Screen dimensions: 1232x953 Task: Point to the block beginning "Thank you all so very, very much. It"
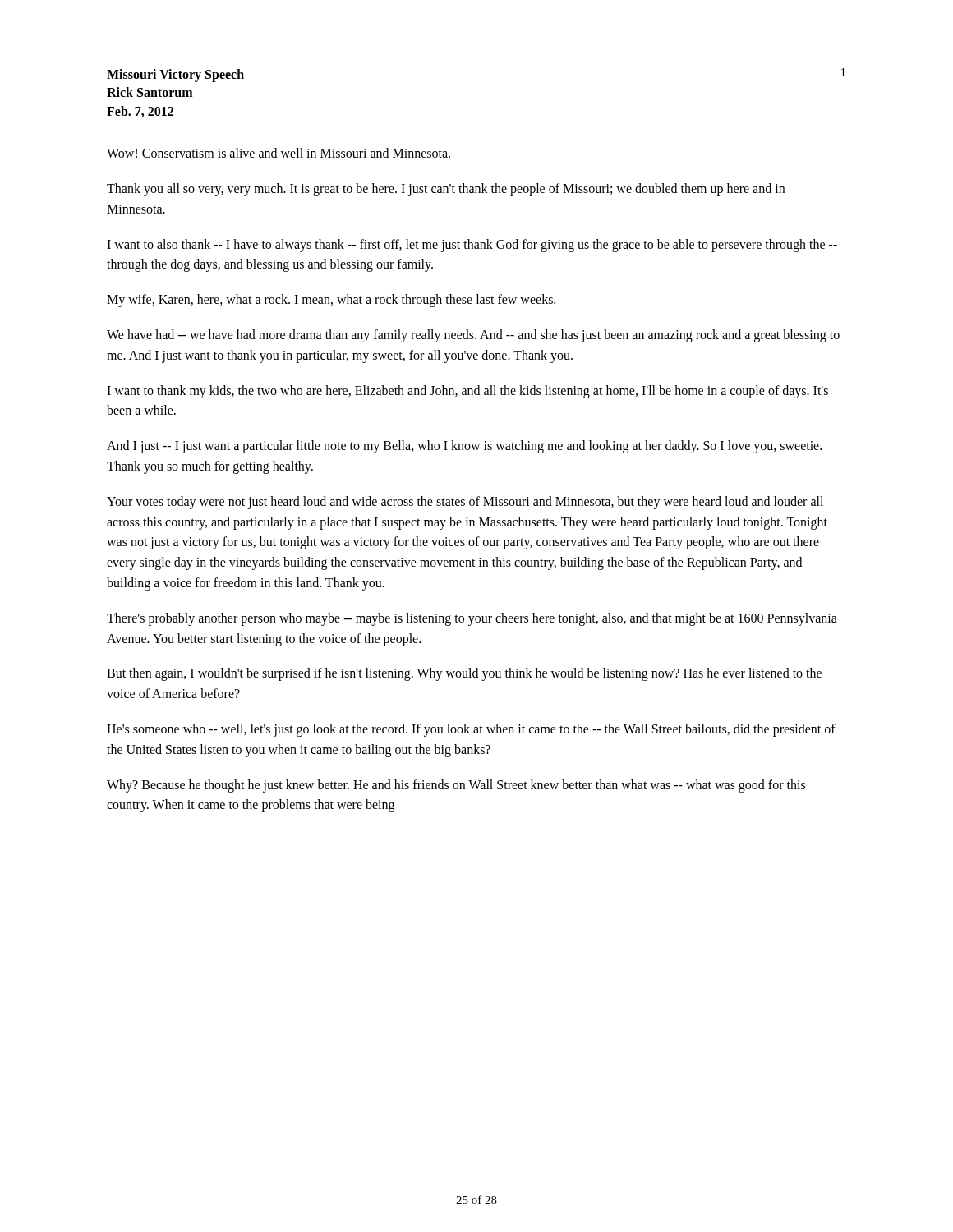pyautogui.click(x=446, y=199)
